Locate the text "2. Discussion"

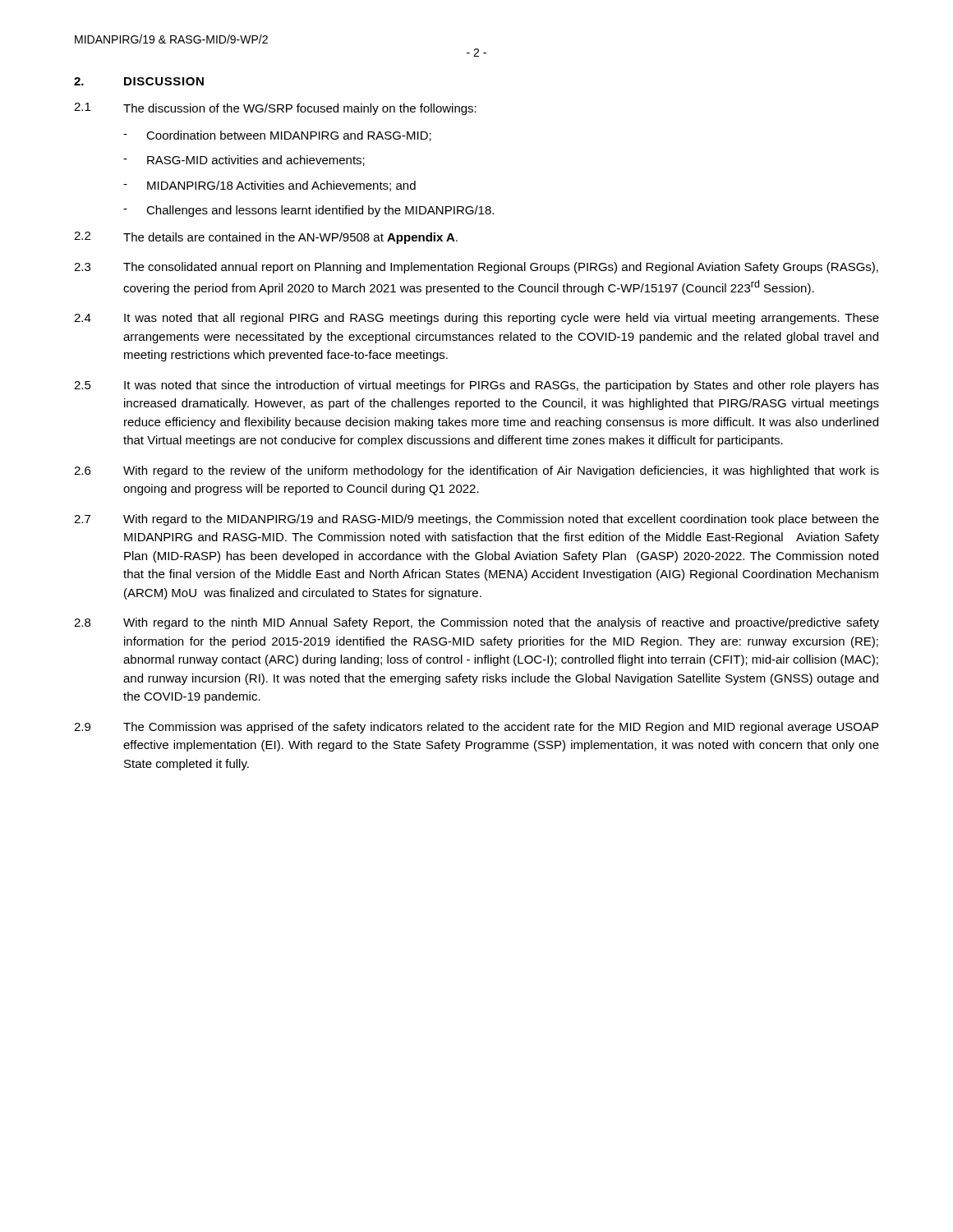(139, 81)
